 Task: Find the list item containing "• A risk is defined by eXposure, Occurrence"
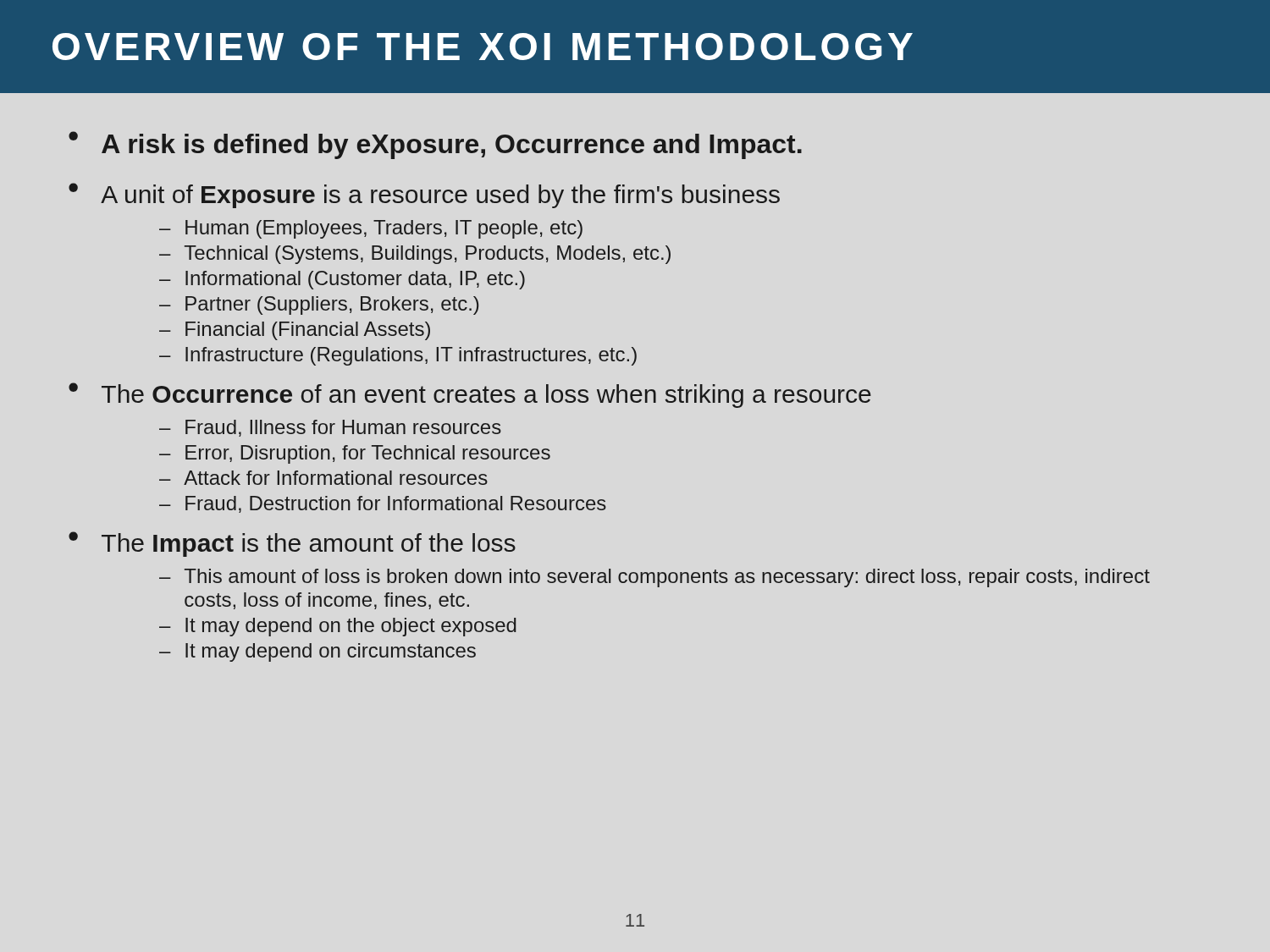tap(435, 144)
